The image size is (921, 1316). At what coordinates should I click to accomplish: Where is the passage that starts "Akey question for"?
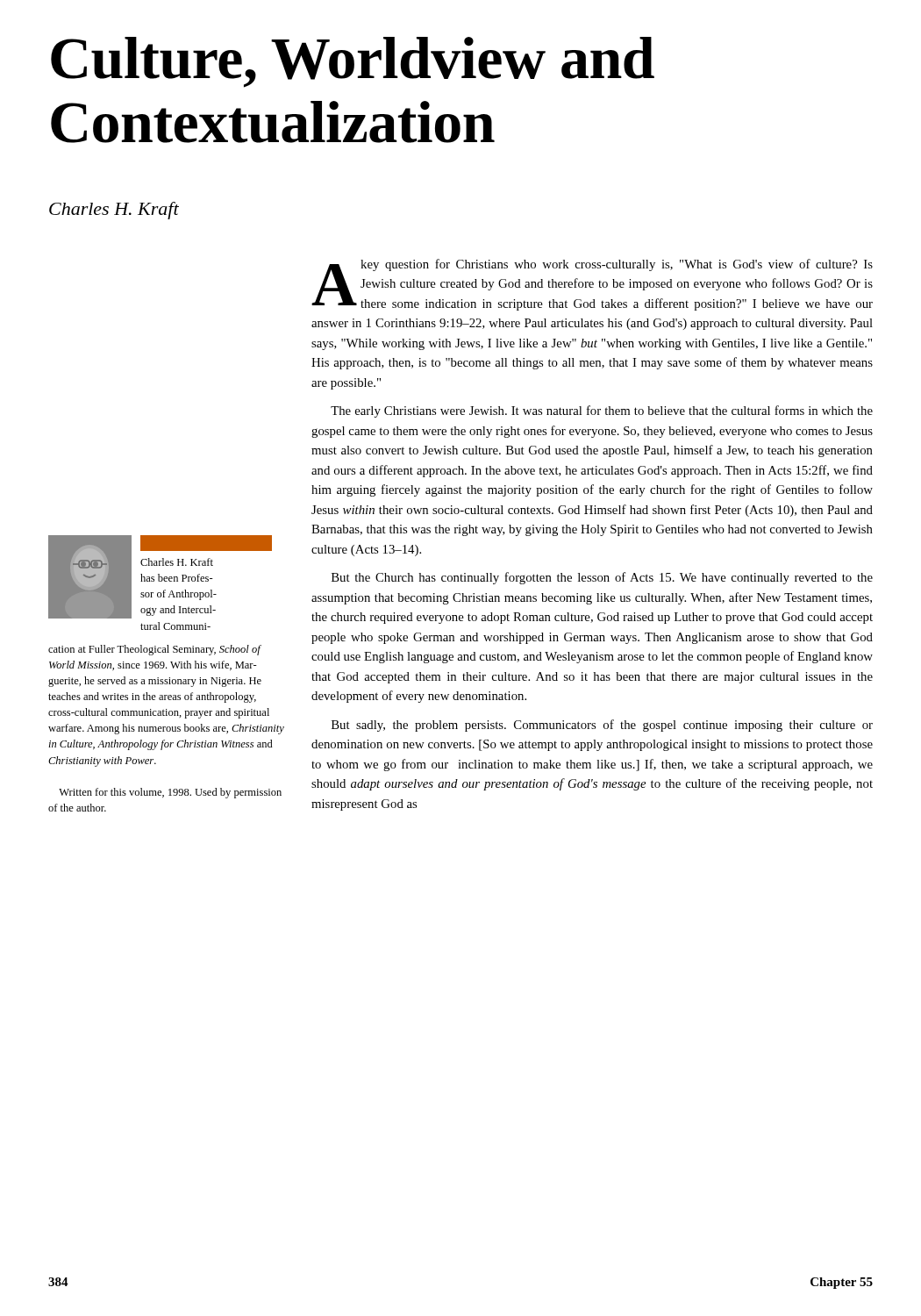tap(592, 534)
